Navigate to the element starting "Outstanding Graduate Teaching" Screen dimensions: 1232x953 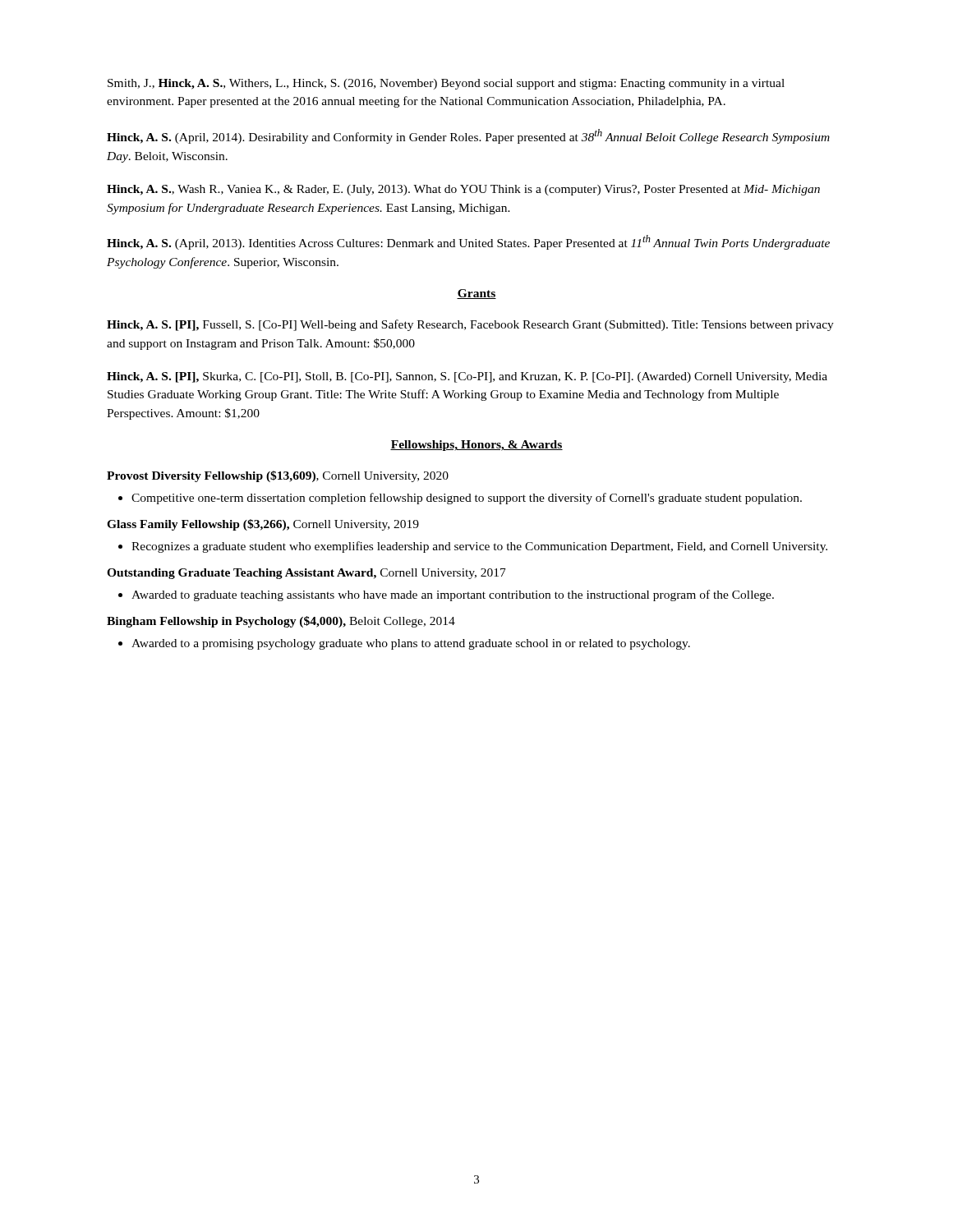(x=476, y=585)
